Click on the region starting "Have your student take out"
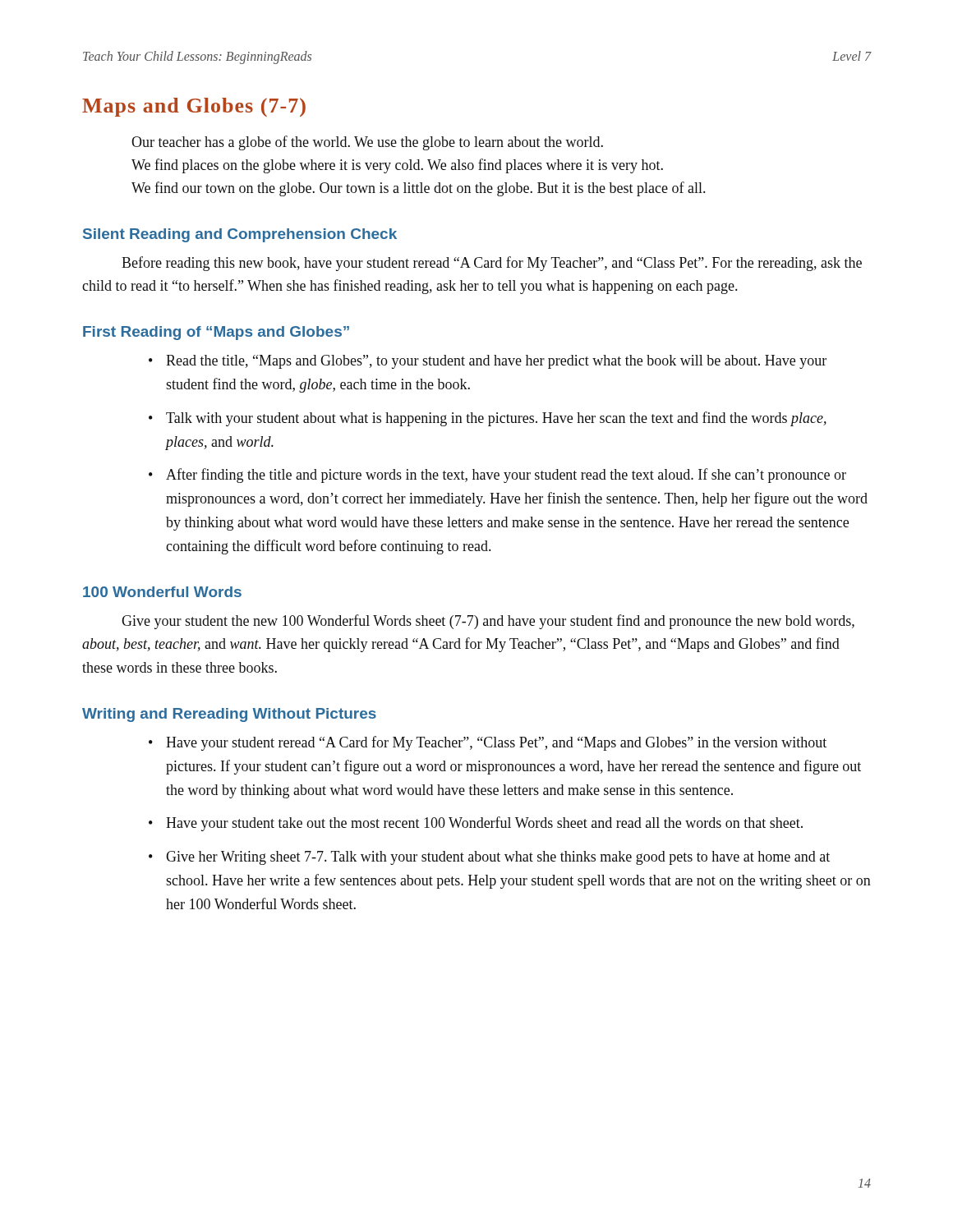The image size is (953, 1232). tap(485, 823)
